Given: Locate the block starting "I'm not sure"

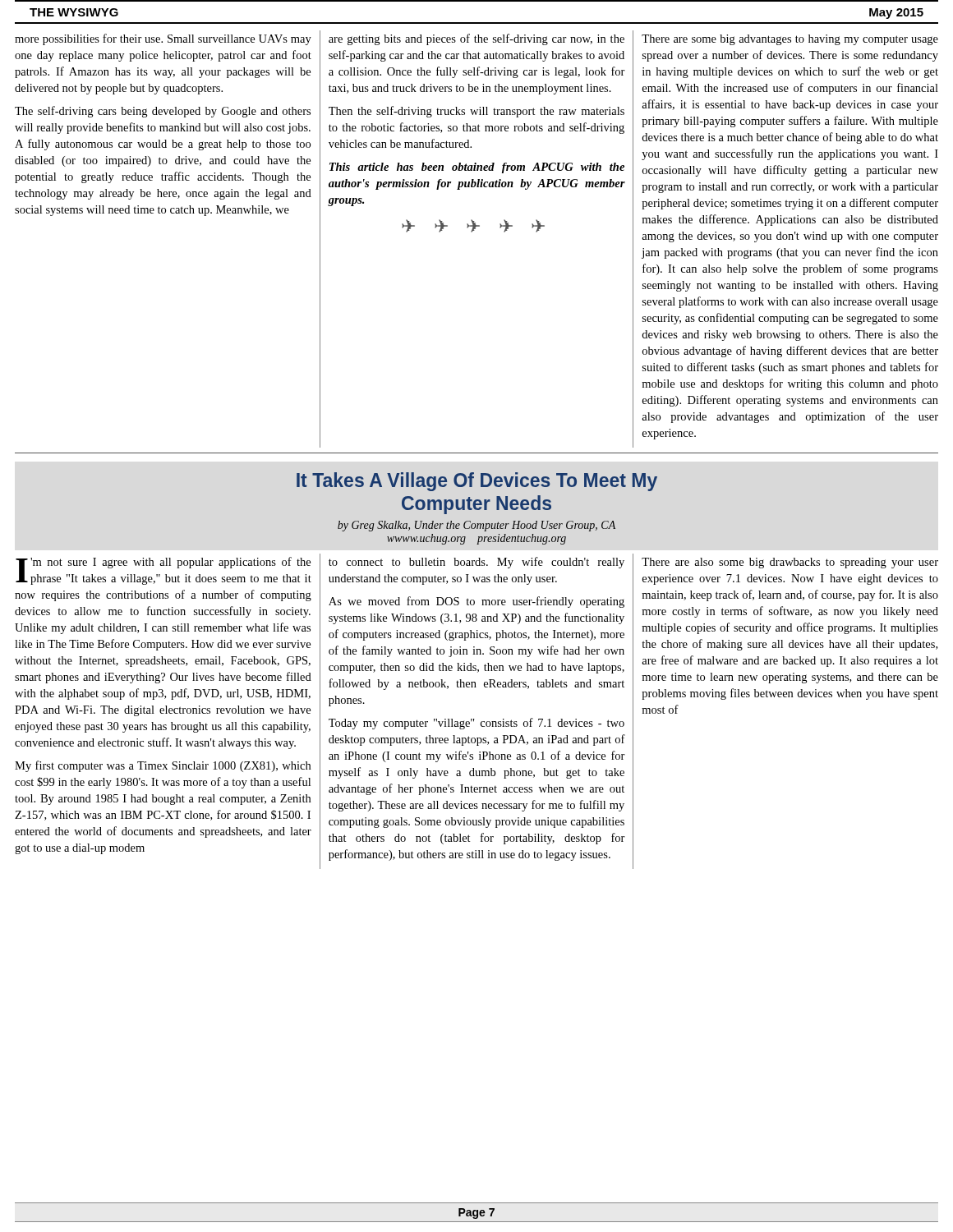Looking at the screenshot, I should 163,705.
